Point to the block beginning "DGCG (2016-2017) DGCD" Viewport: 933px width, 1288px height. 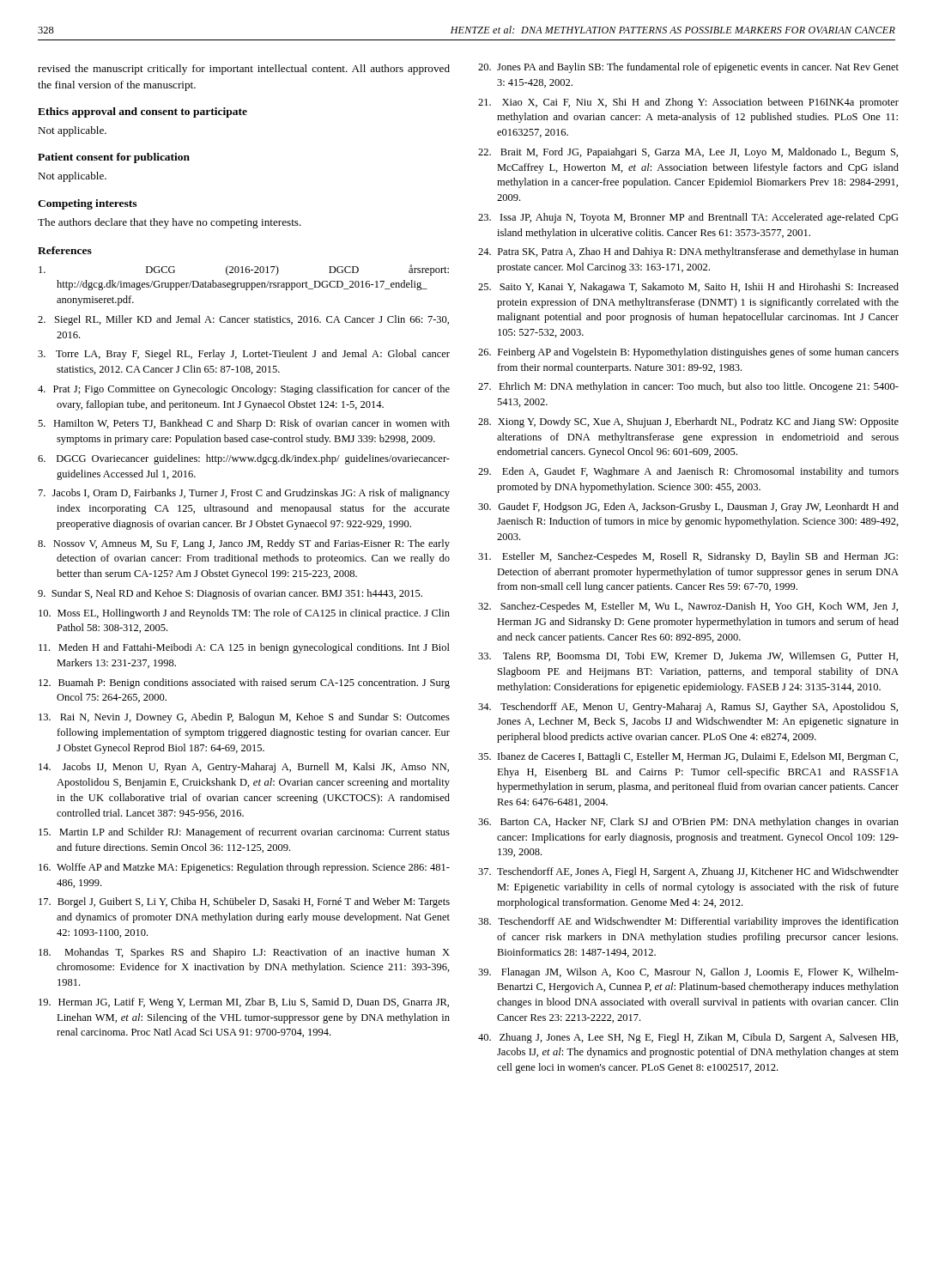click(x=244, y=285)
